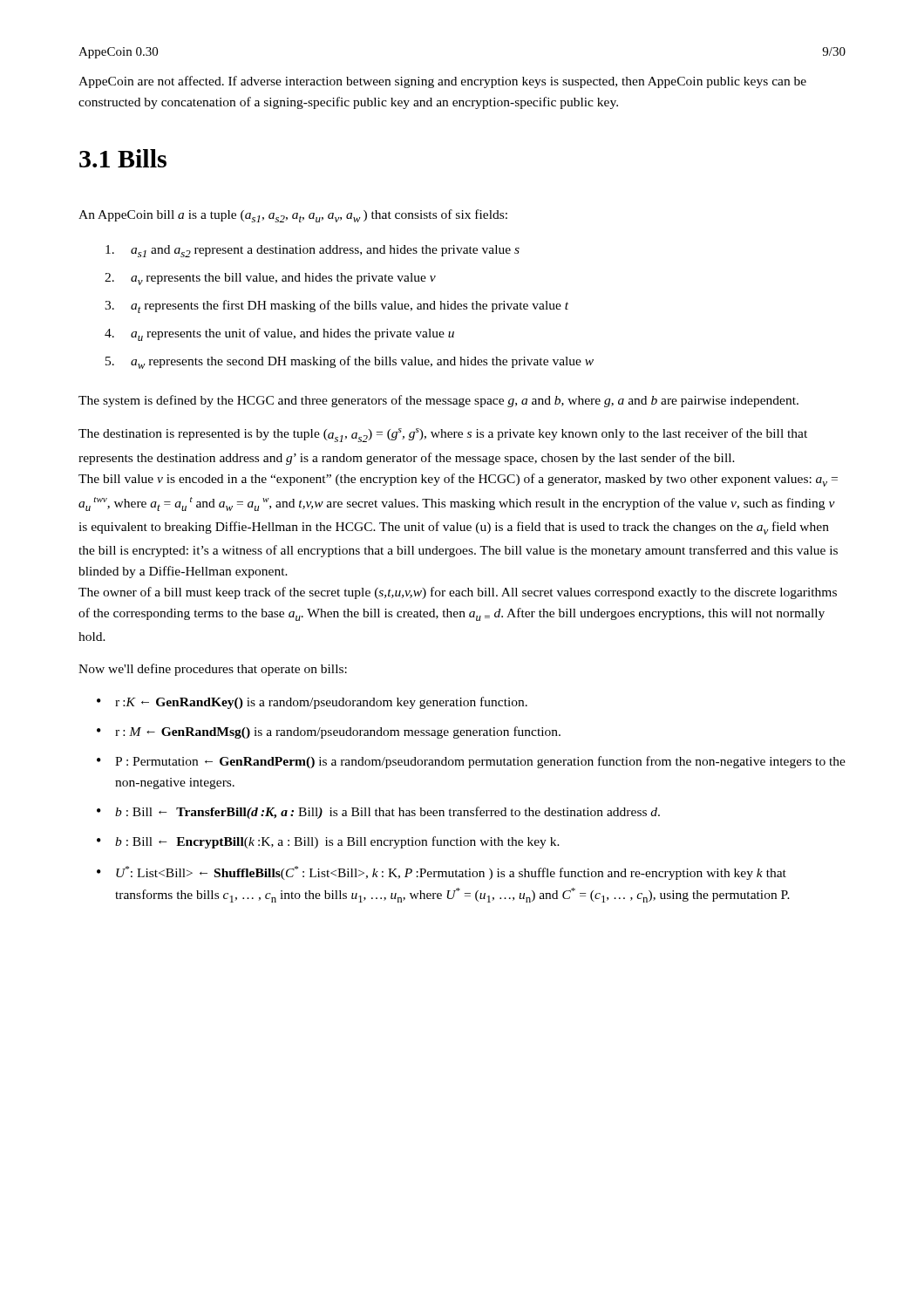Click on the element starting "The destination is represented is"

458,534
